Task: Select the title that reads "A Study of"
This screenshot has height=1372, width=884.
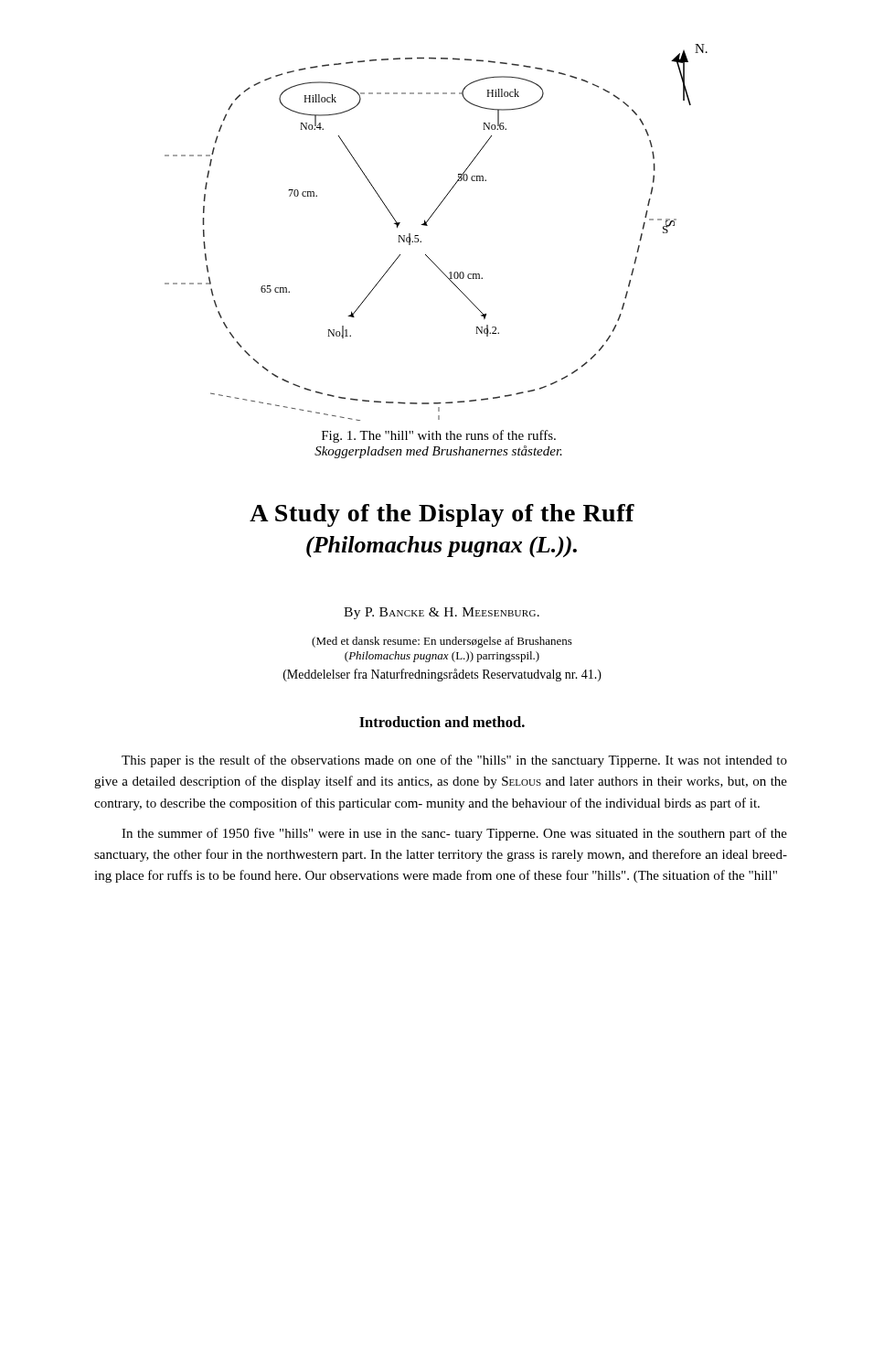Action: click(x=442, y=529)
